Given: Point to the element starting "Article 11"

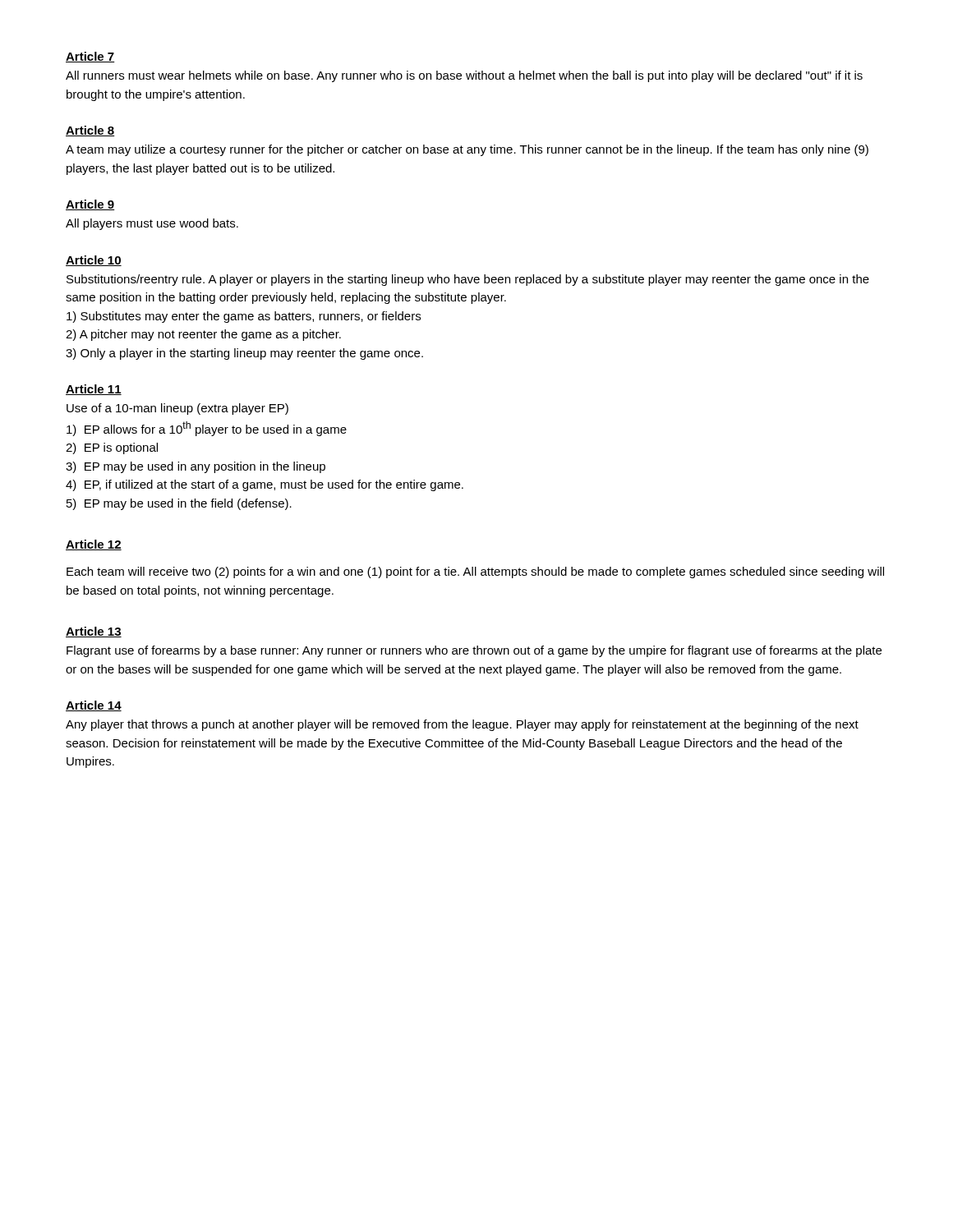Looking at the screenshot, I should pos(93,389).
